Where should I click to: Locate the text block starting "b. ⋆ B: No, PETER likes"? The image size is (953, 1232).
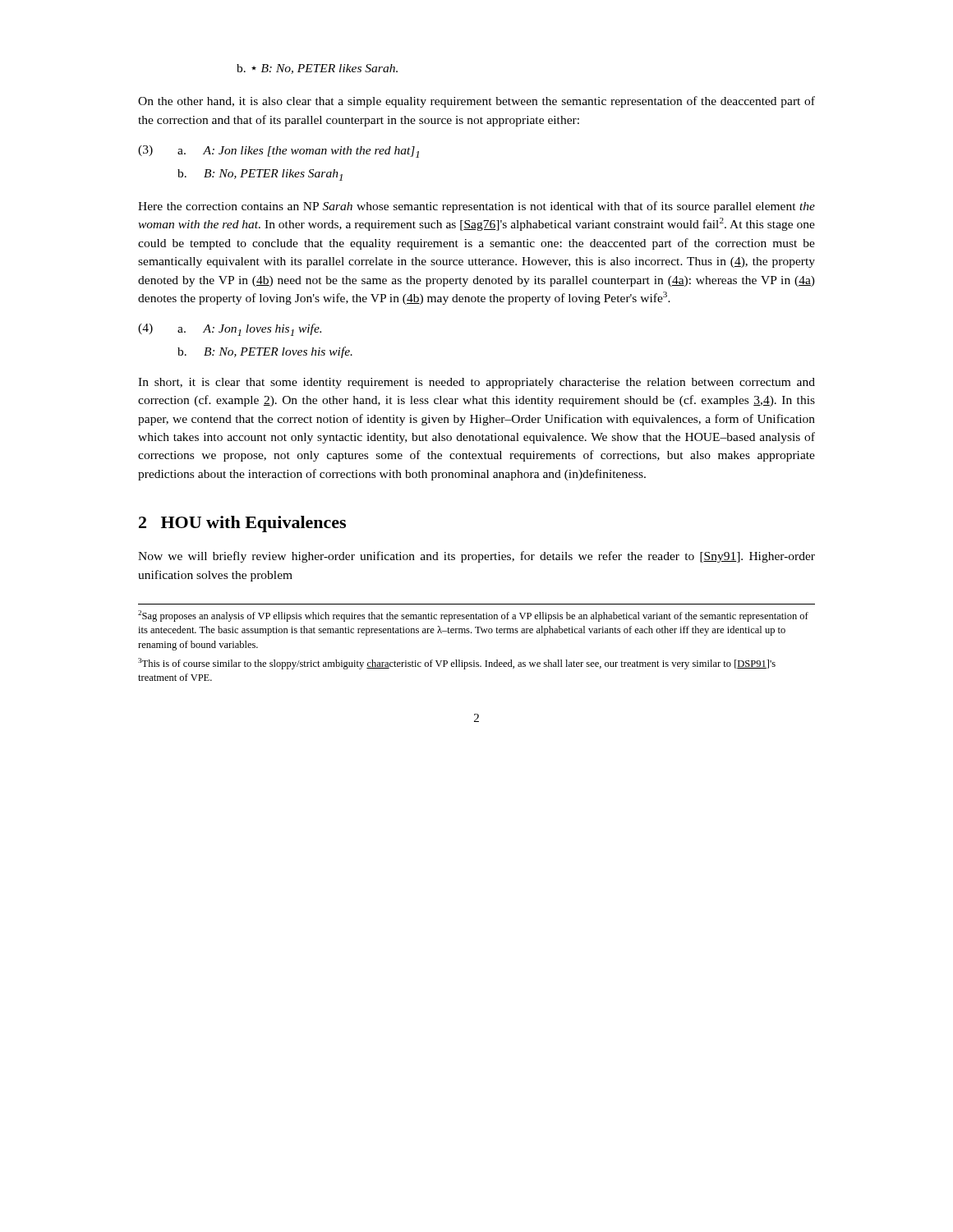pyautogui.click(x=318, y=68)
